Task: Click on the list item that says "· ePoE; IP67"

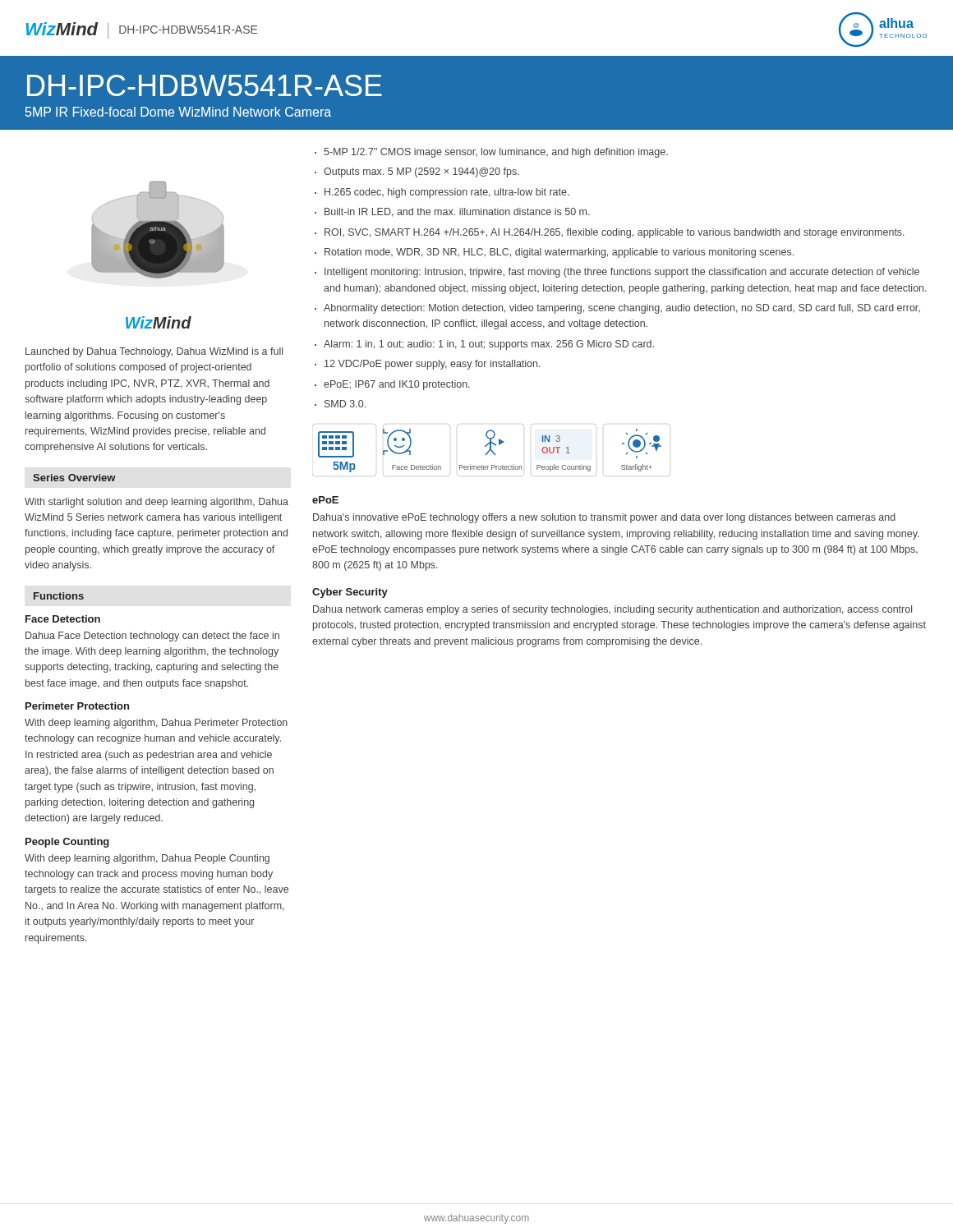Action: tap(392, 385)
